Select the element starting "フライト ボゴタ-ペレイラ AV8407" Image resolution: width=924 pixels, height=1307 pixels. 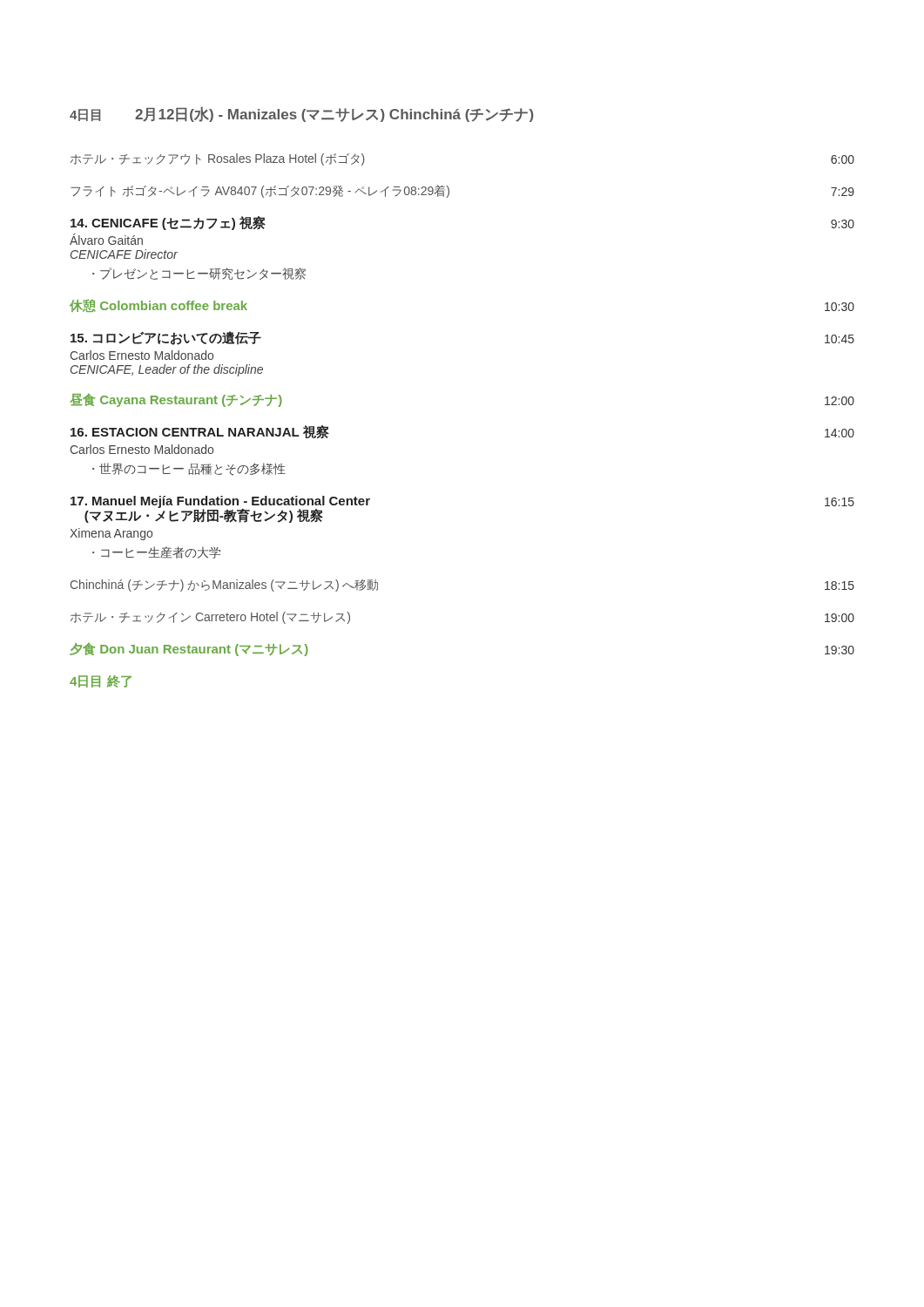tap(262, 191)
